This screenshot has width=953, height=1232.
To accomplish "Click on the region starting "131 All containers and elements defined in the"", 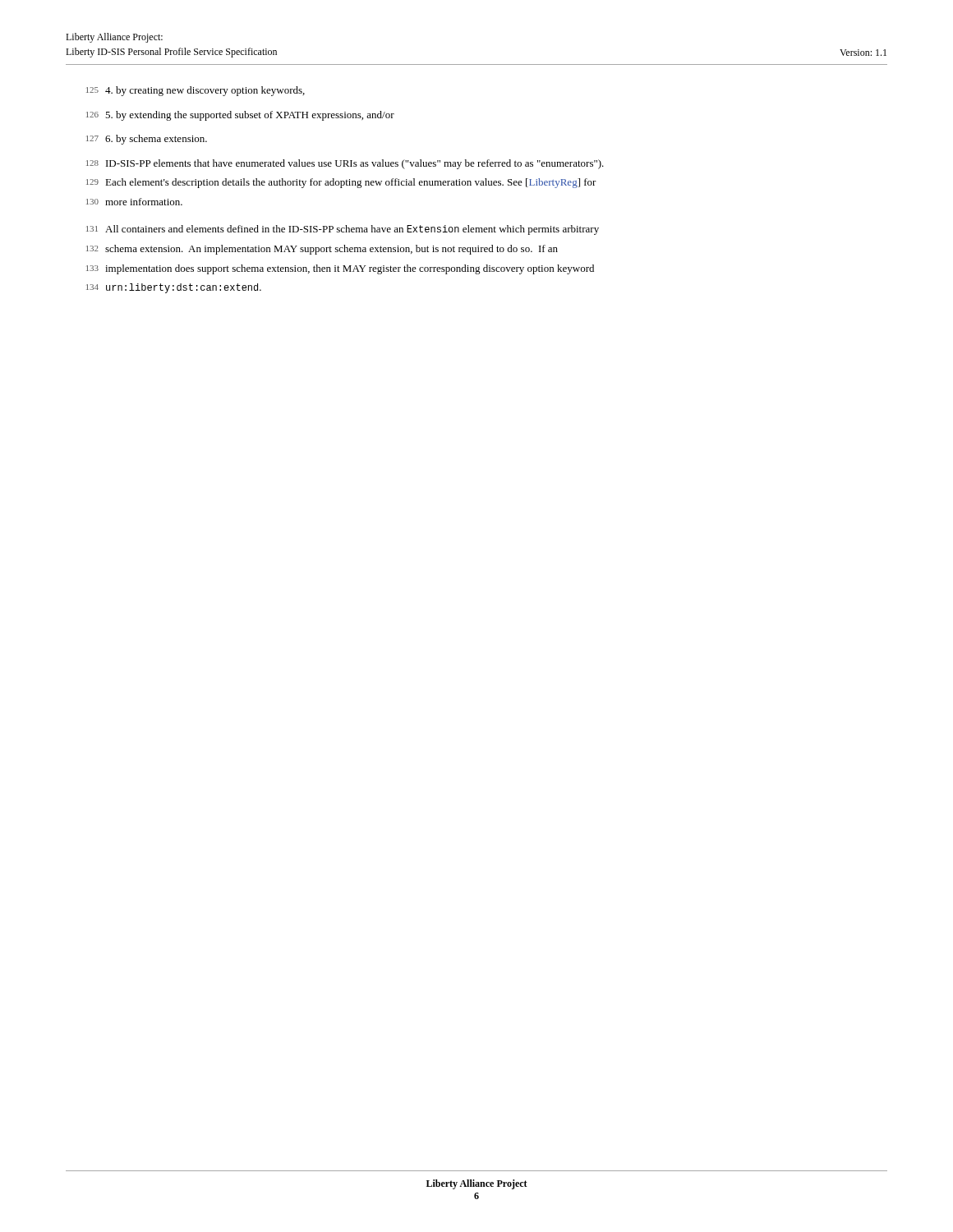I will click(x=476, y=258).
